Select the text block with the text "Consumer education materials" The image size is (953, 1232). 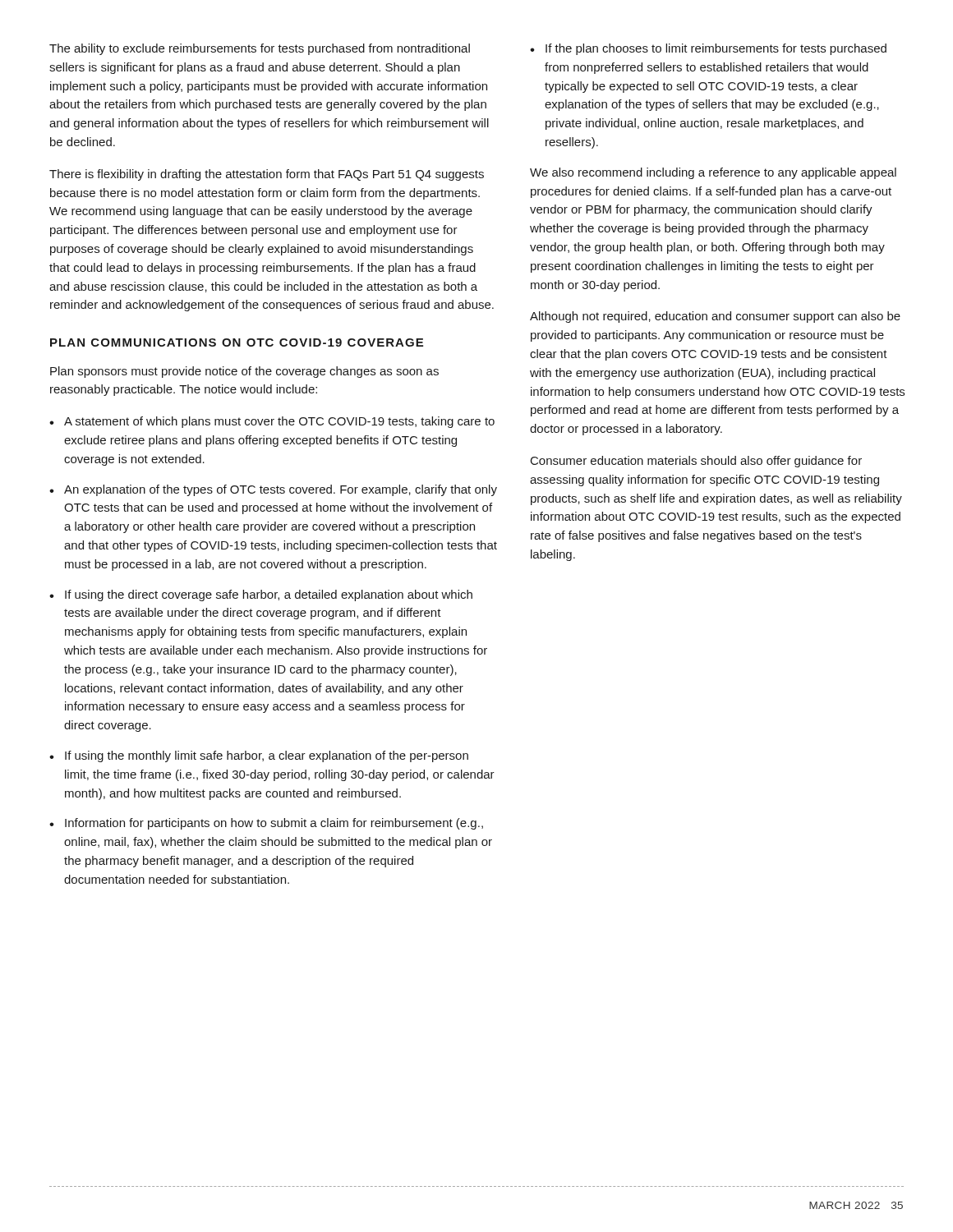coord(720,508)
